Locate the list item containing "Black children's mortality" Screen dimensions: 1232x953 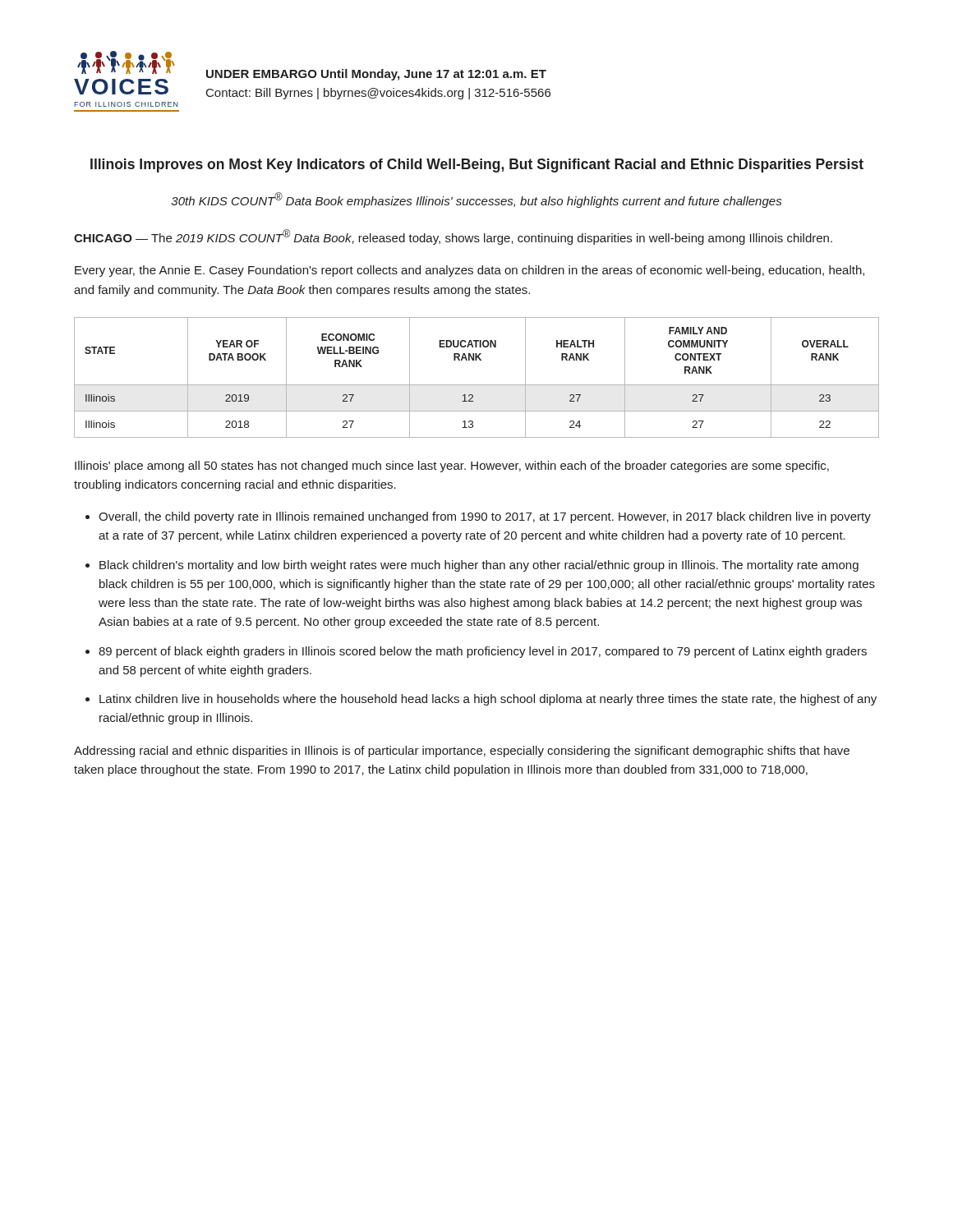pos(487,593)
